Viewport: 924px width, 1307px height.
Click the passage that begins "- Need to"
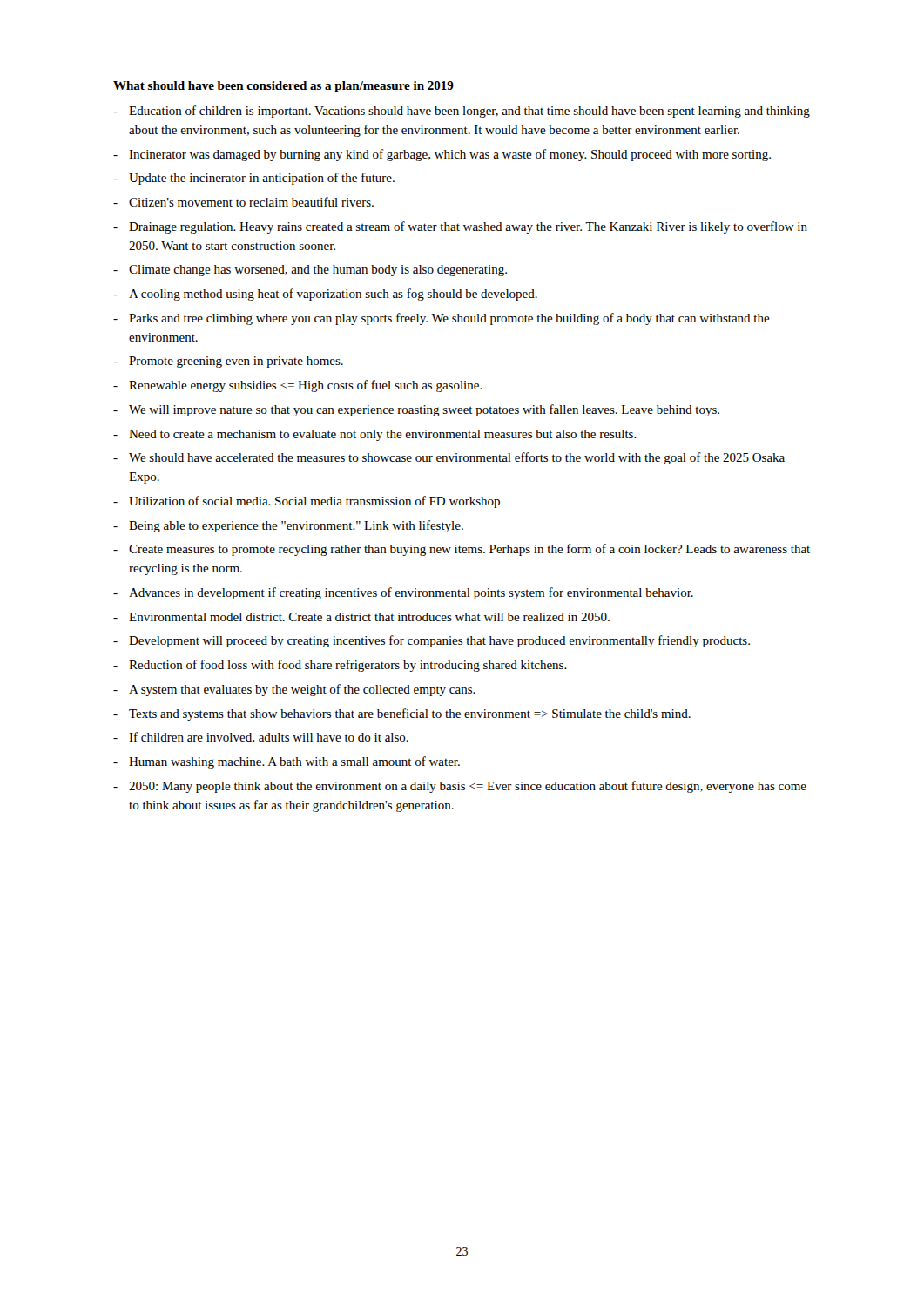coord(462,434)
